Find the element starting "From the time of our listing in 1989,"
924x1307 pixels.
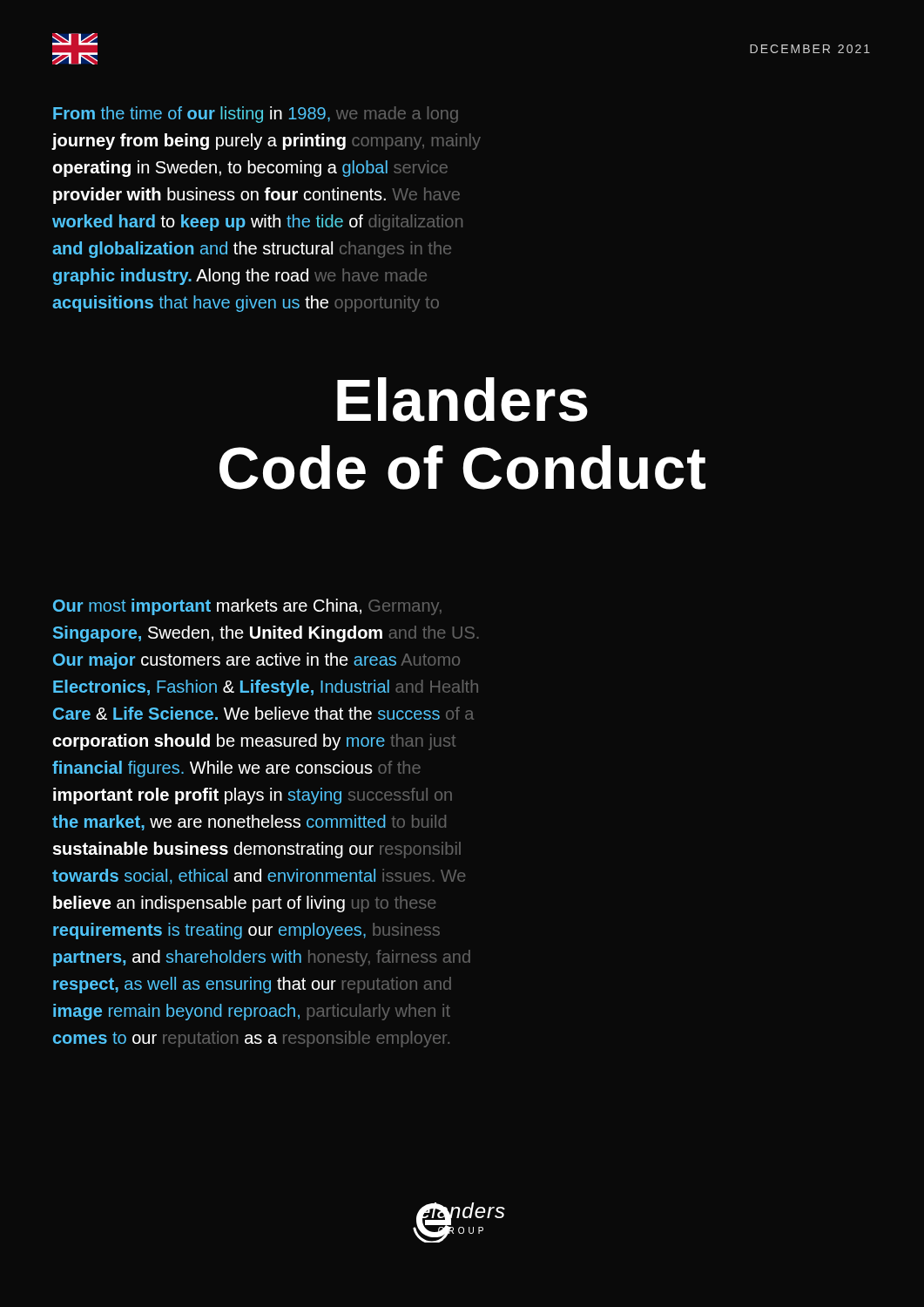point(267,208)
